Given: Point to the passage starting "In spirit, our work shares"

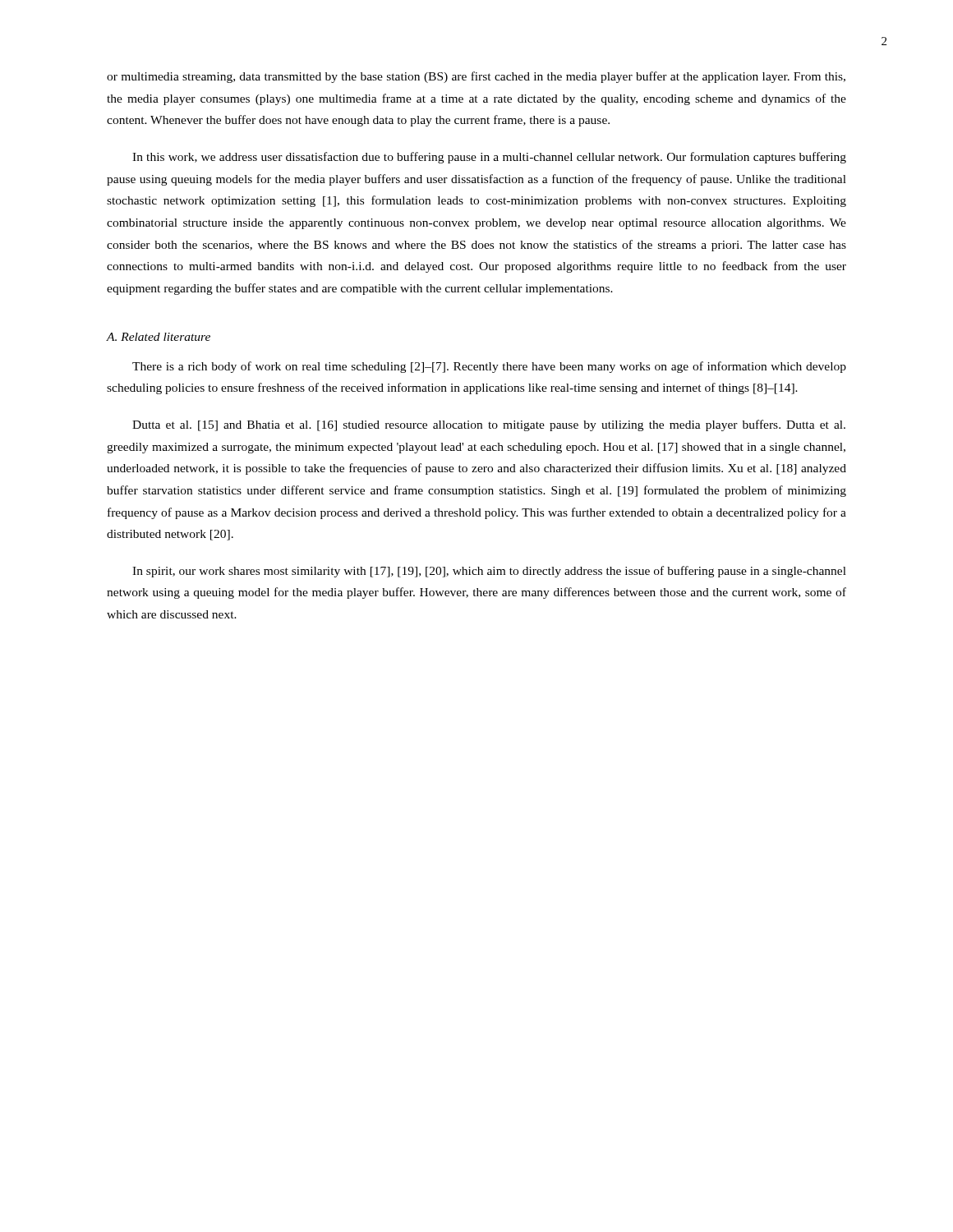Looking at the screenshot, I should [x=476, y=592].
